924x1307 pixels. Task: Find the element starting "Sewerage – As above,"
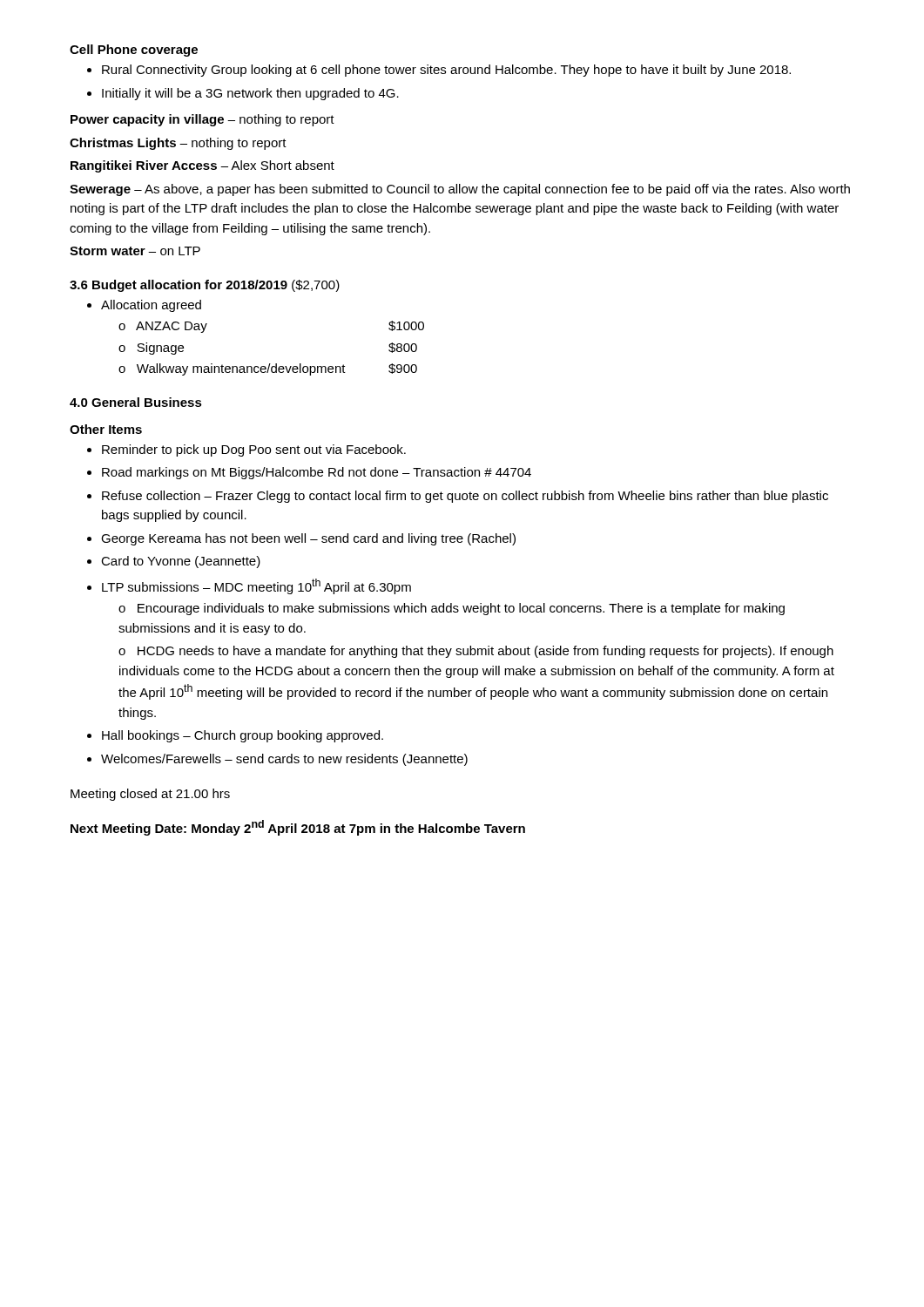pyautogui.click(x=460, y=208)
